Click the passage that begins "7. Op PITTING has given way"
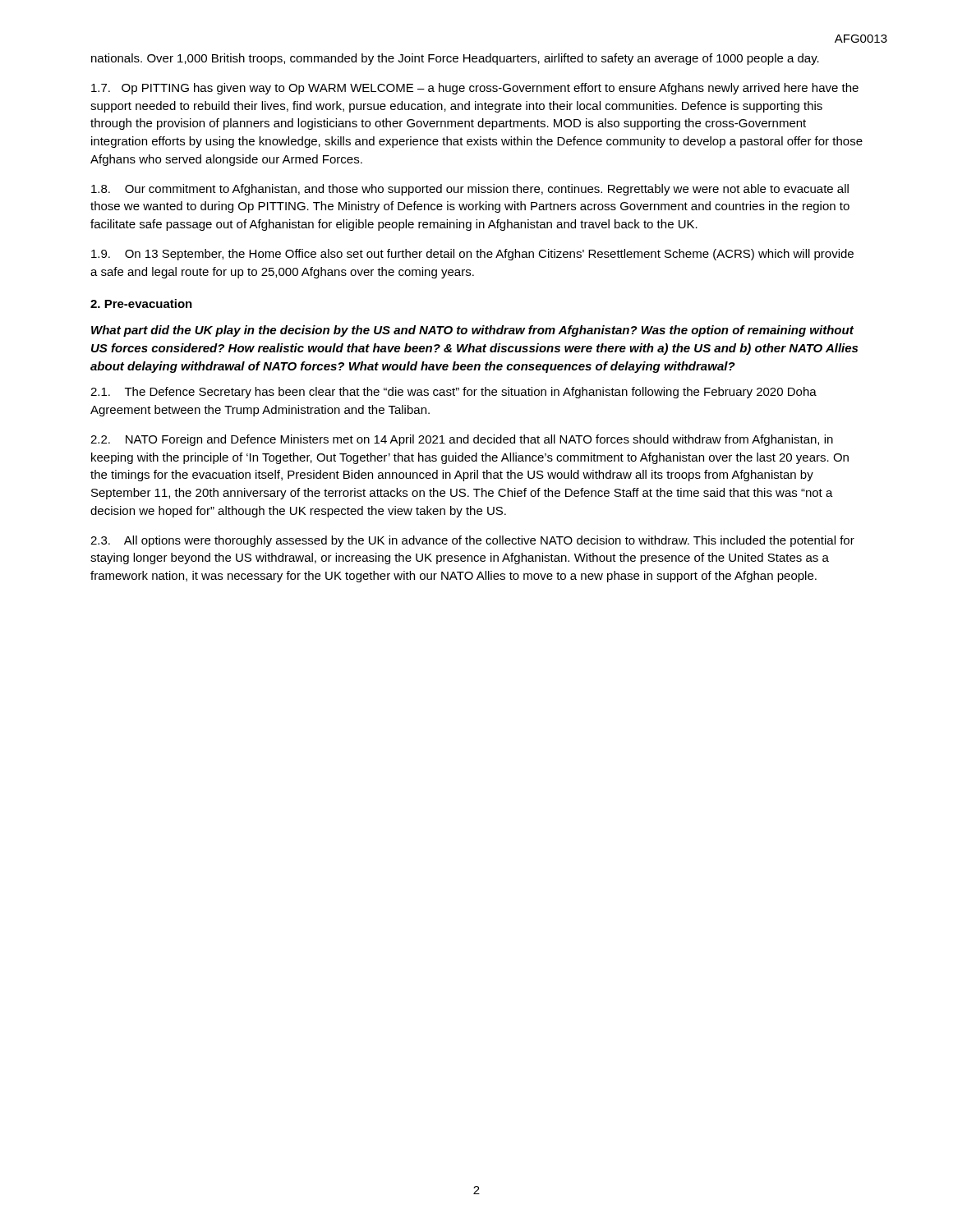 (476, 123)
